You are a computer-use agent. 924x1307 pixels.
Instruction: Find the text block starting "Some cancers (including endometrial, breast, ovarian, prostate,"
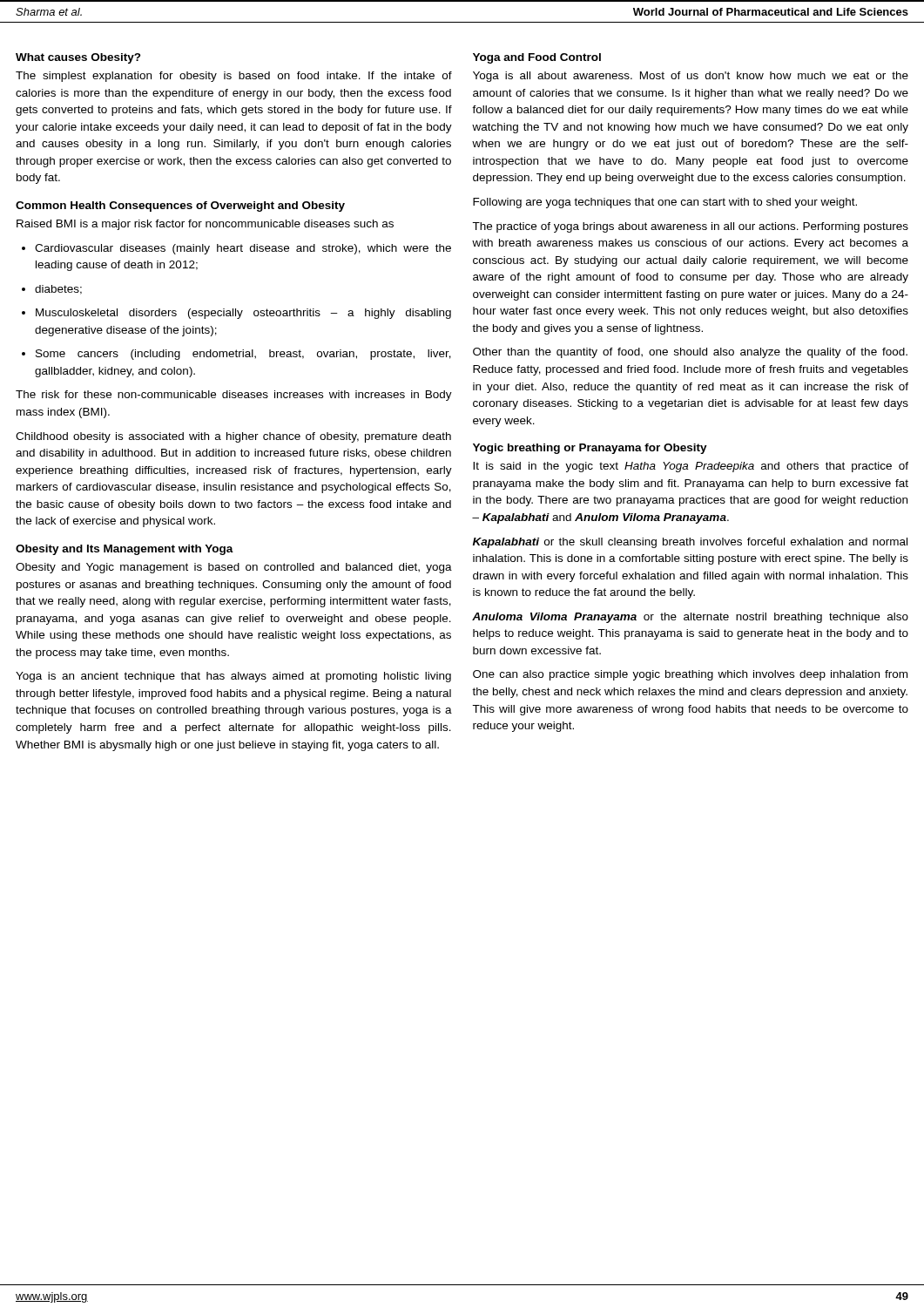pos(234,362)
